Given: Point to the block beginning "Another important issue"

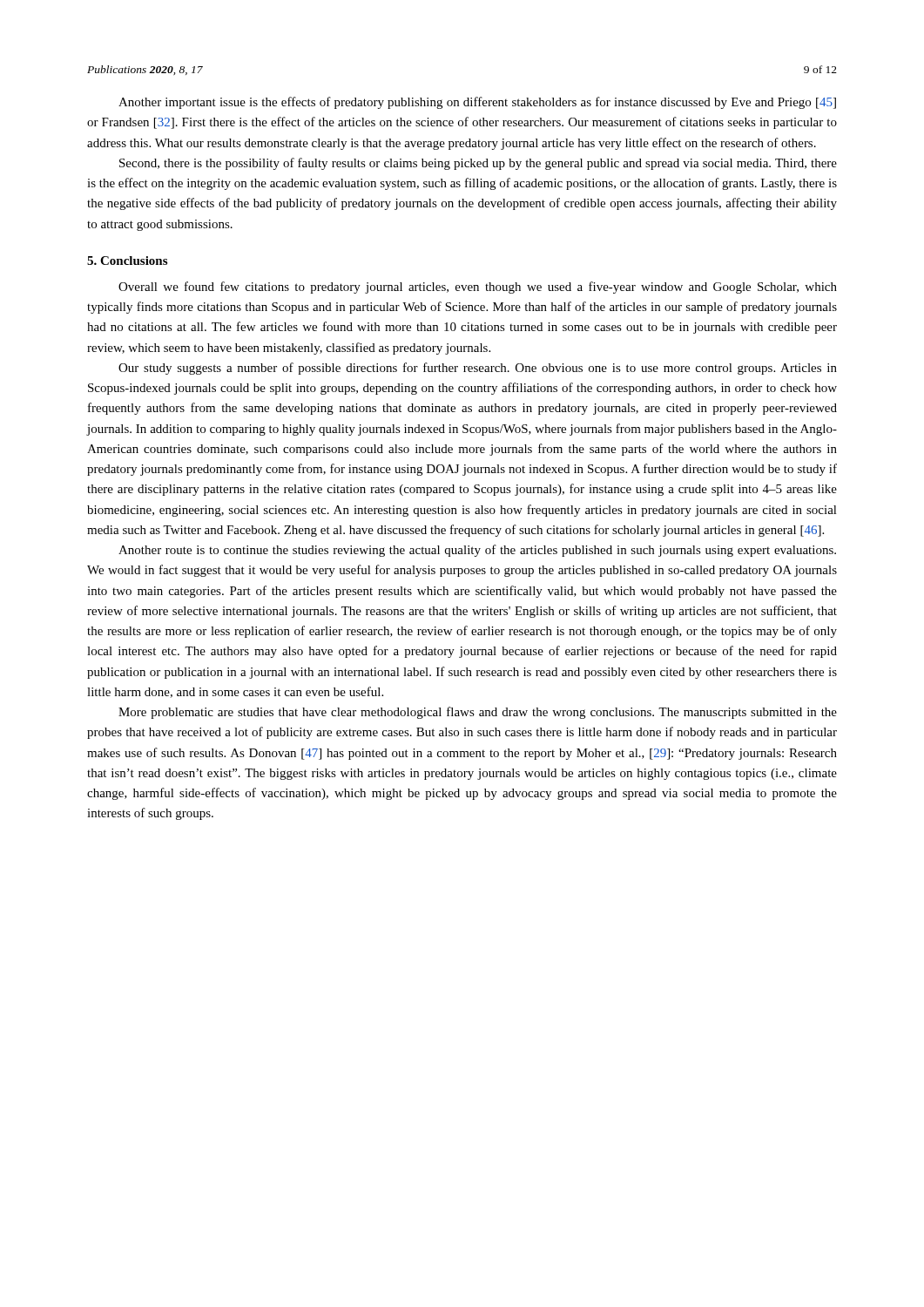Looking at the screenshot, I should click(x=462, y=123).
